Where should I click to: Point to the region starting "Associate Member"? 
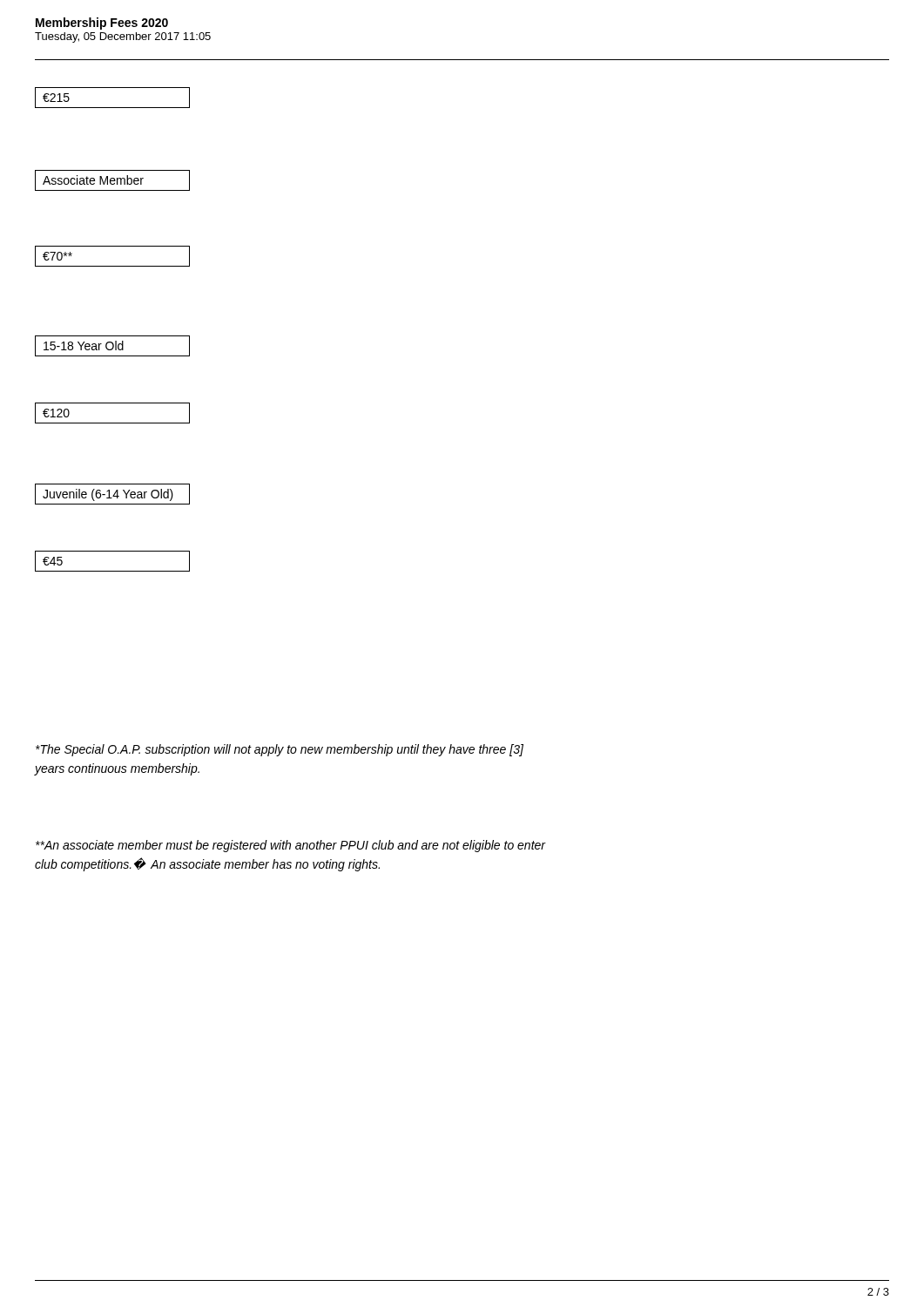(112, 180)
